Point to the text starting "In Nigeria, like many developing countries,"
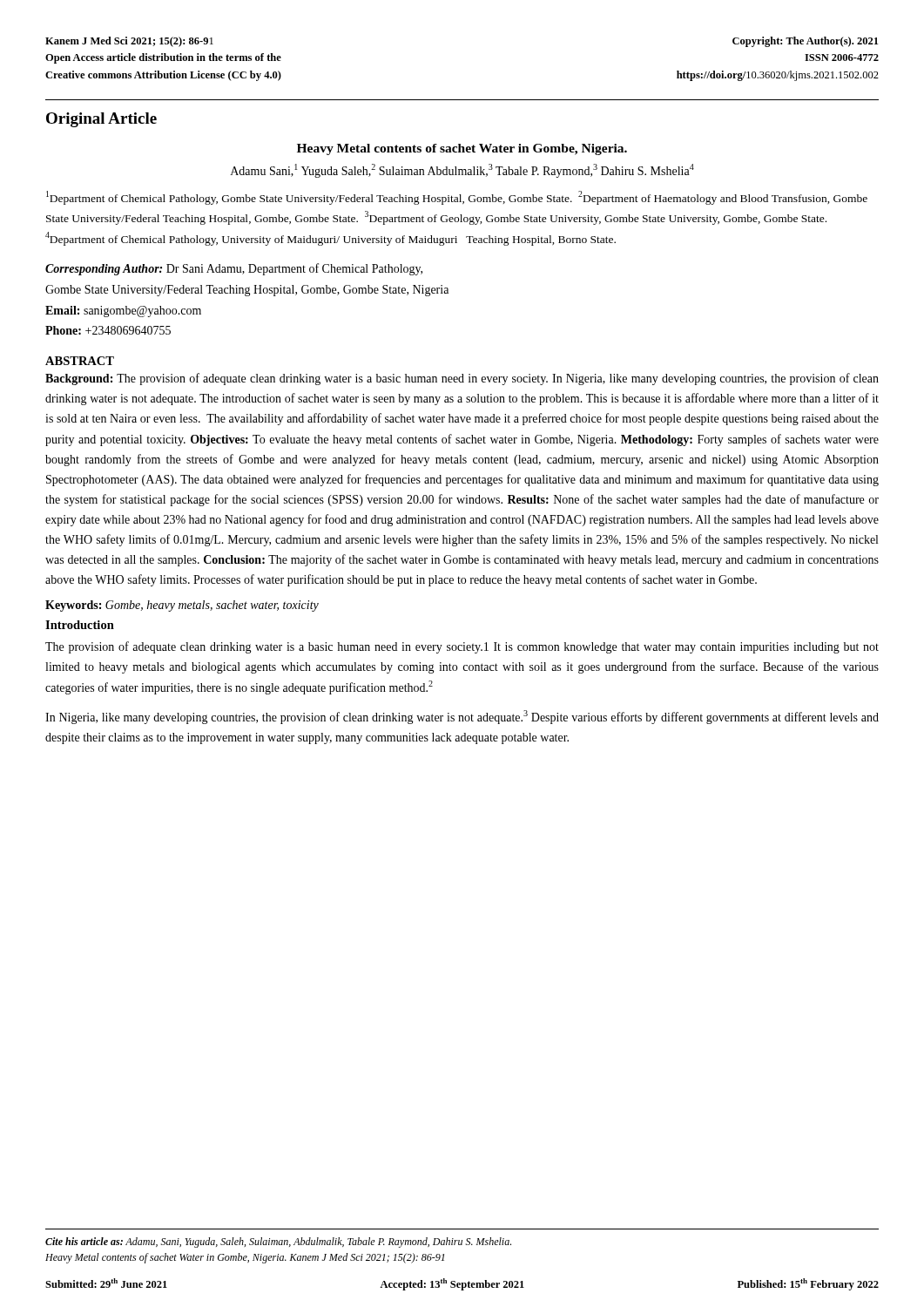Image resolution: width=924 pixels, height=1307 pixels. (462, 726)
